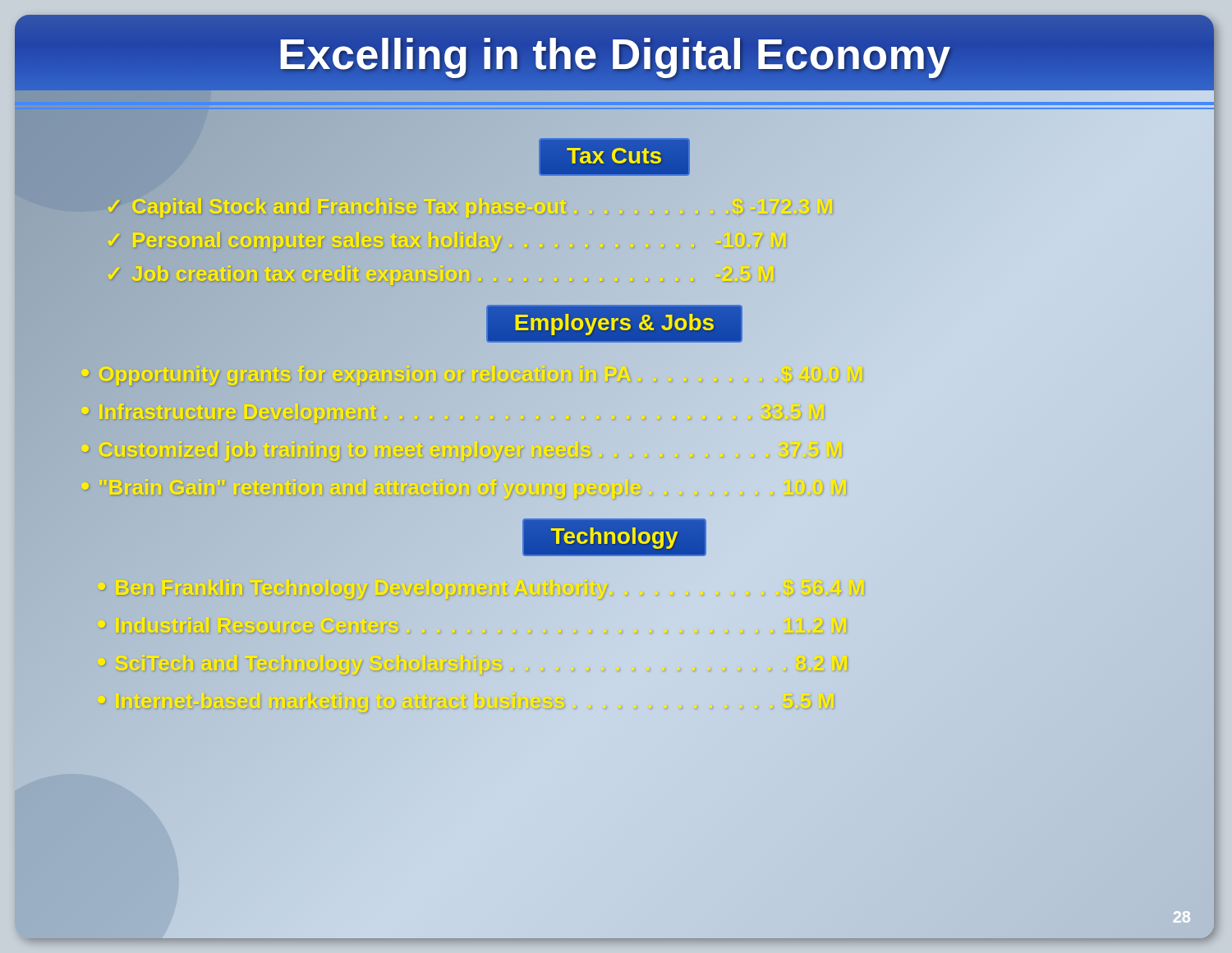Image resolution: width=1232 pixels, height=953 pixels.
Task: Click on the block starting "• SciTech and Technology"
Action: pos(473,662)
